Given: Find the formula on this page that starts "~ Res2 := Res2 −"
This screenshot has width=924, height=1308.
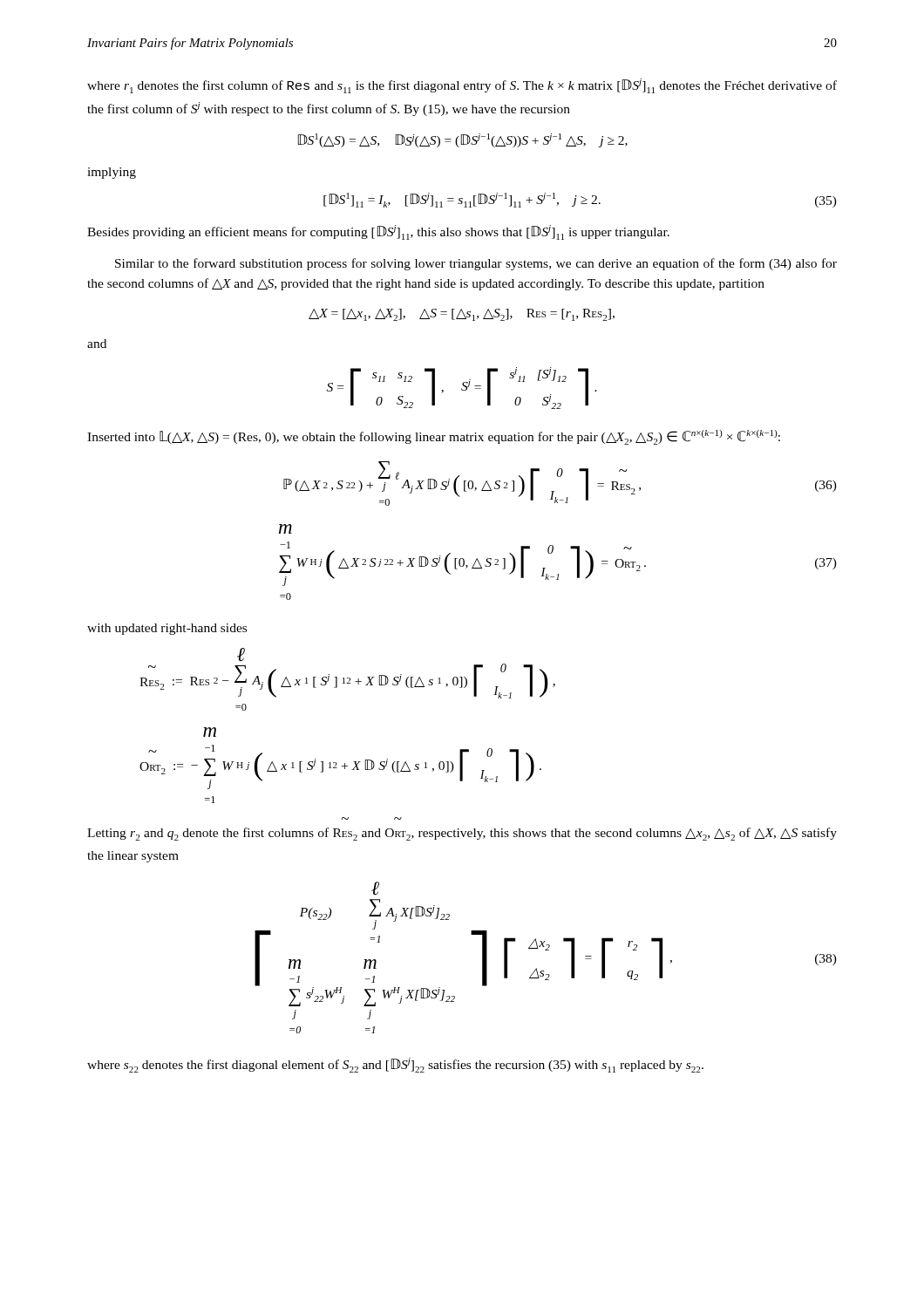Looking at the screenshot, I should coord(241,655).
